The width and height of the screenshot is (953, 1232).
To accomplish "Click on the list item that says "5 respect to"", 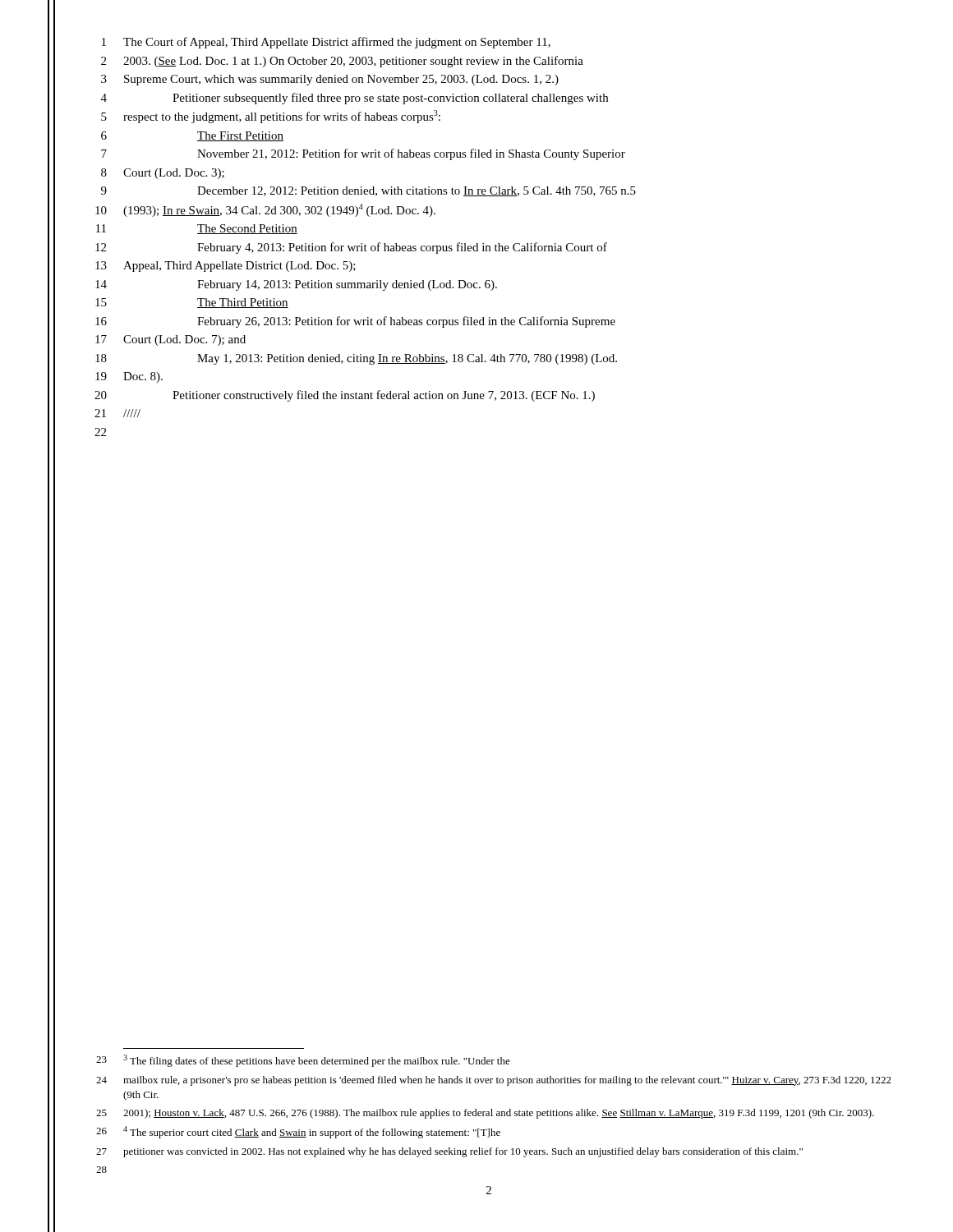I will coord(271,117).
